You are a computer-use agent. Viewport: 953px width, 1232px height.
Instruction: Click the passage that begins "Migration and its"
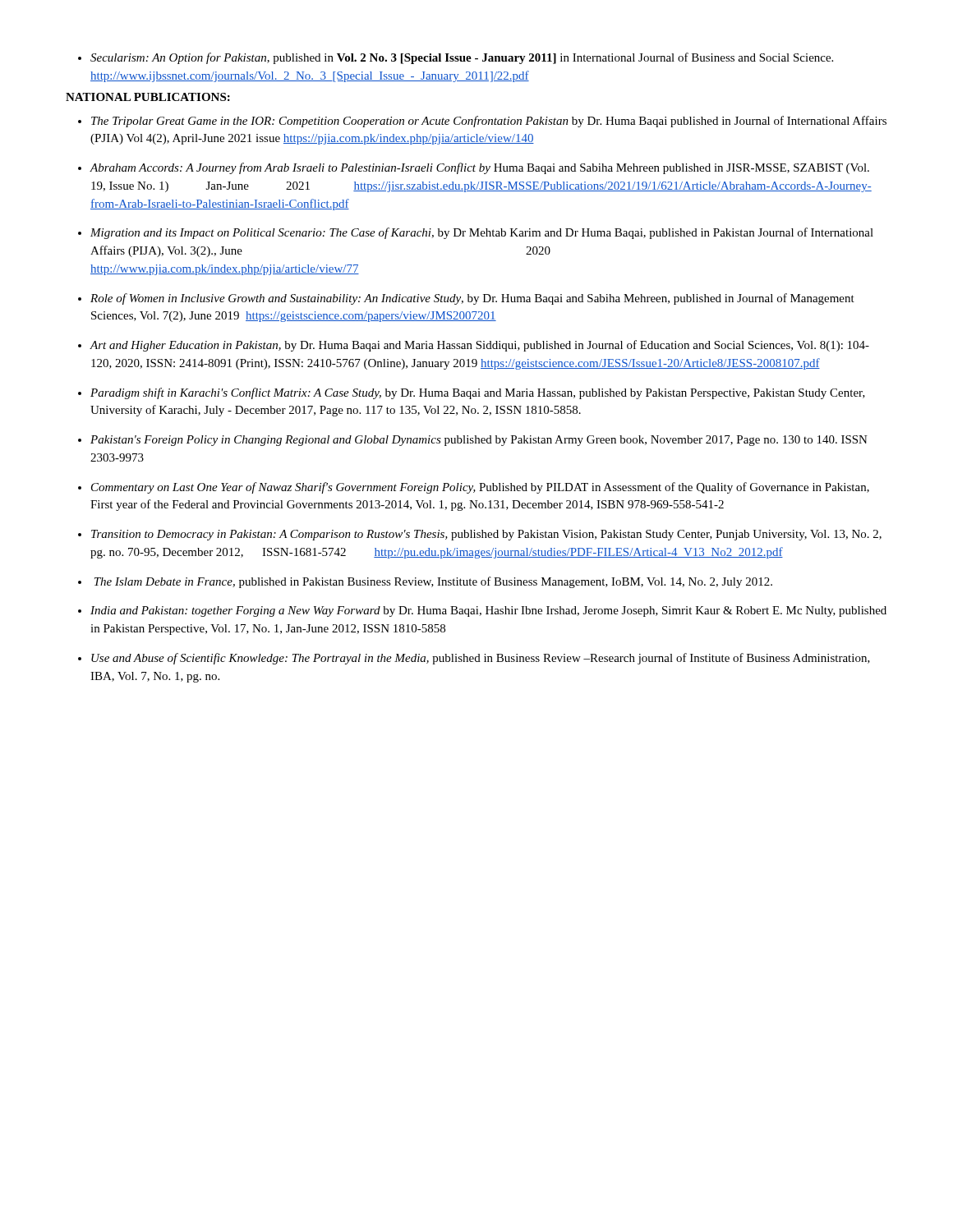[x=482, y=233]
